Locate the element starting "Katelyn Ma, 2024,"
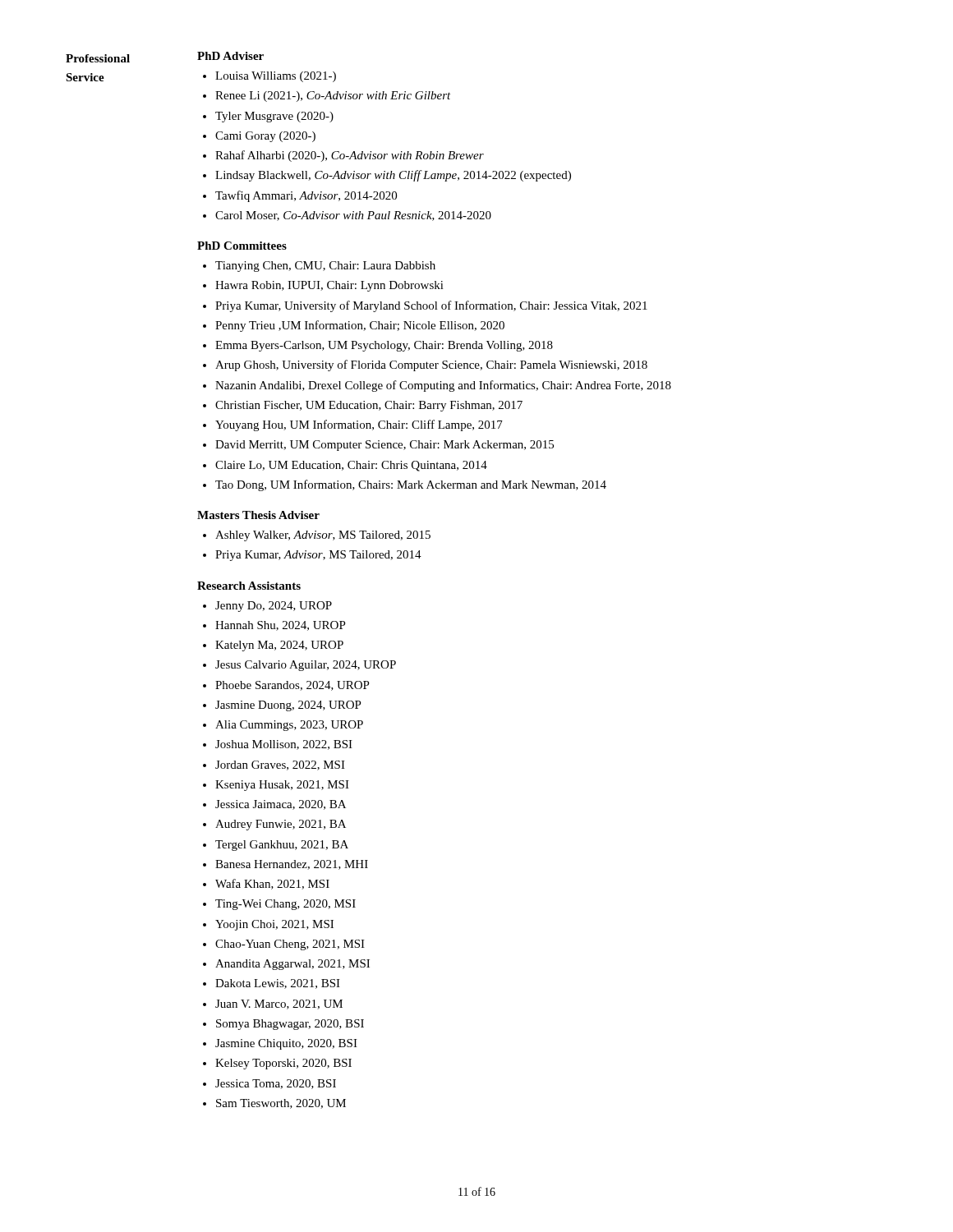Image resolution: width=953 pixels, height=1232 pixels. (x=279, y=645)
